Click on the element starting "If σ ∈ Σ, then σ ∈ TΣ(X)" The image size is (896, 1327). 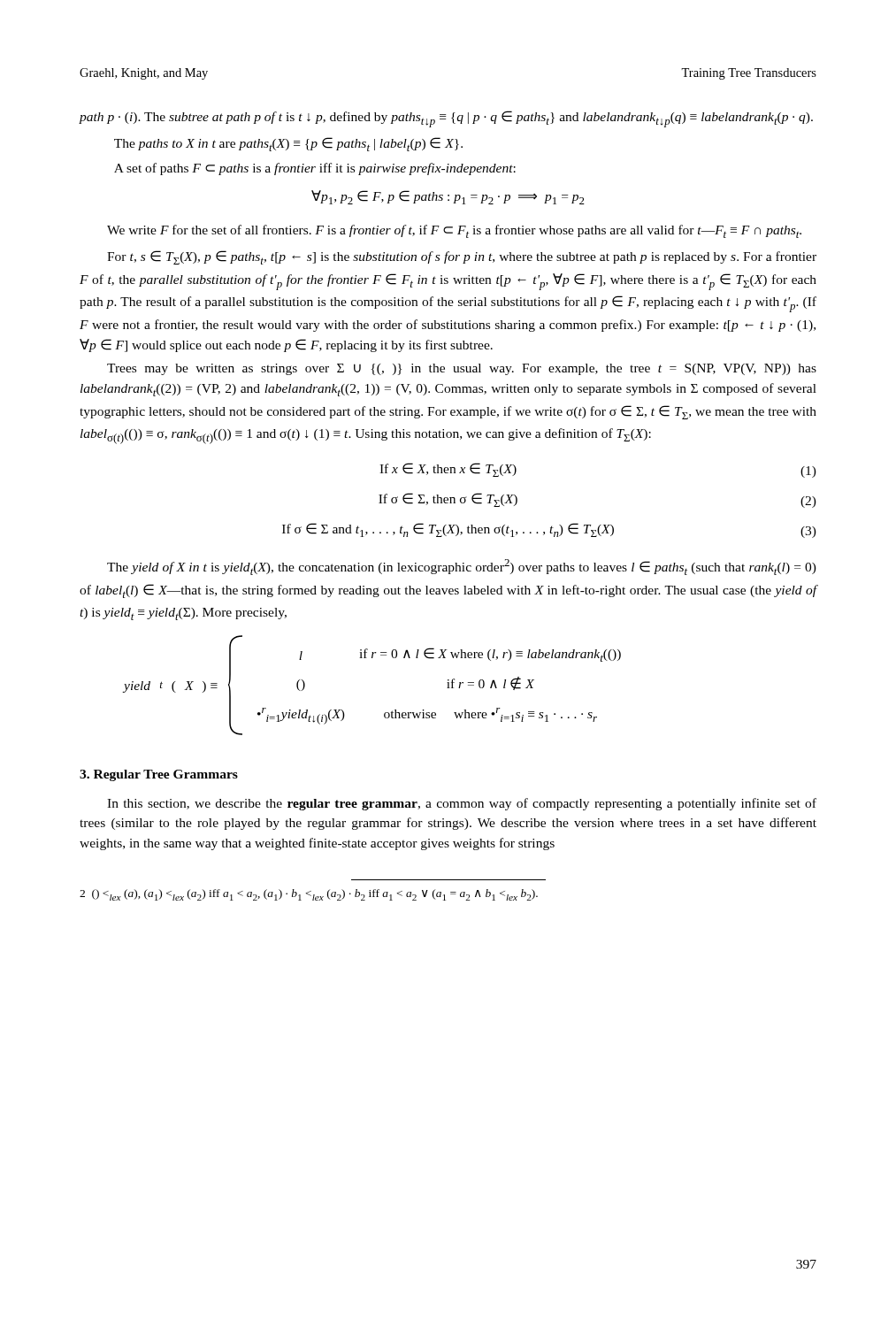coord(445,500)
